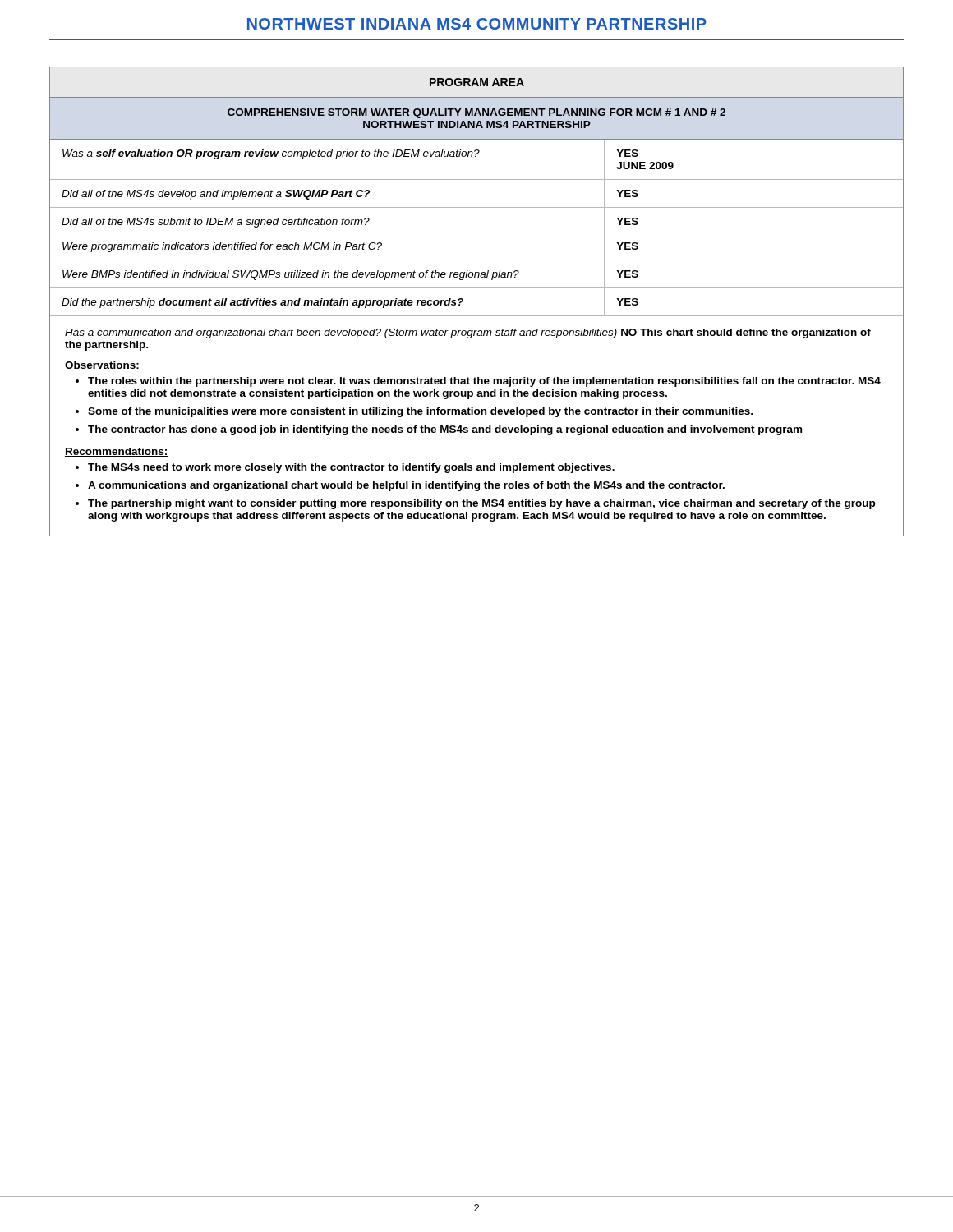Viewport: 953px width, 1232px height.
Task: Find the block on this page that starts "A communications and"
Action: [407, 485]
